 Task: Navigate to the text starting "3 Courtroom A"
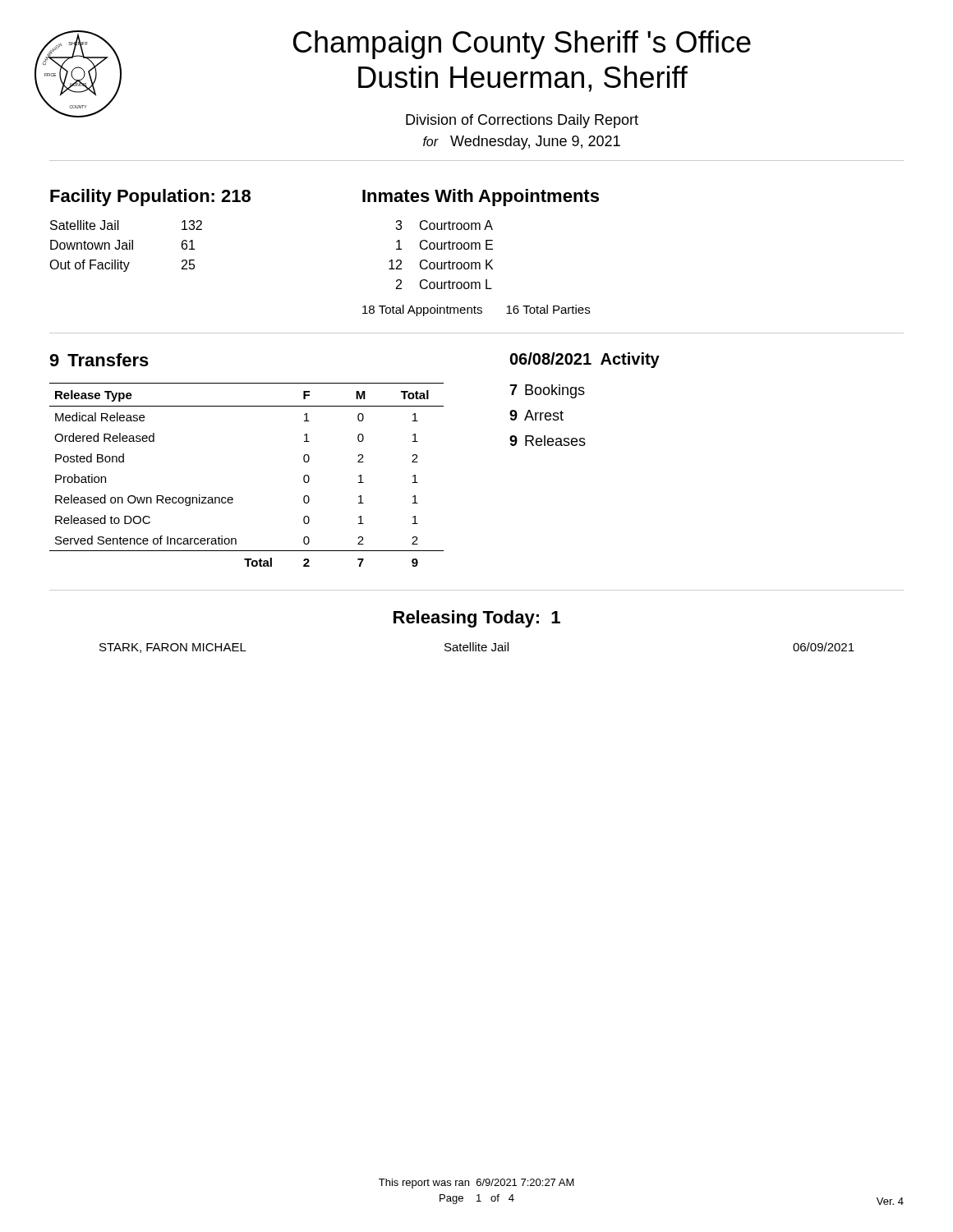[x=444, y=225]
